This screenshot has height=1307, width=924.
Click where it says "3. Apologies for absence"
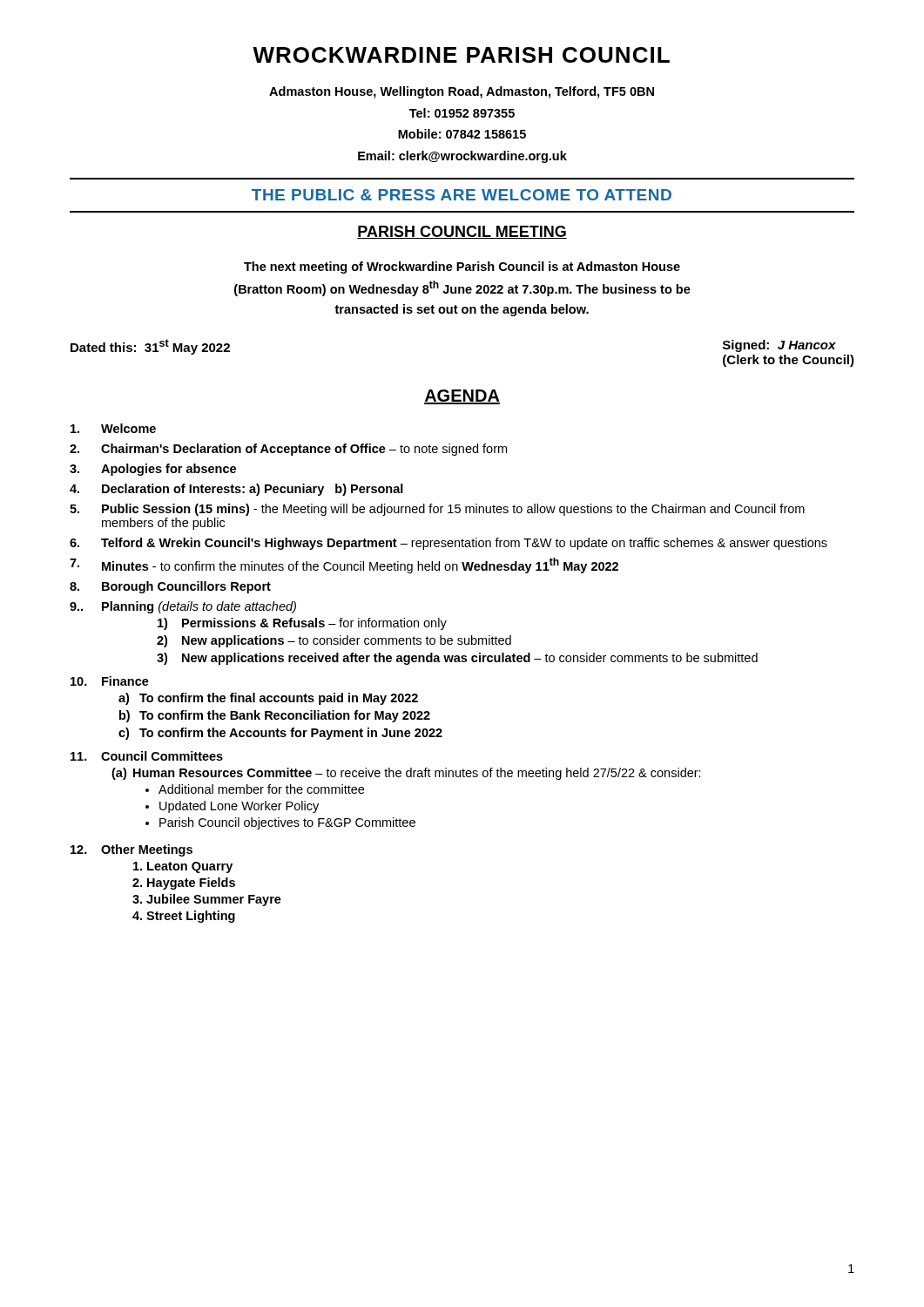pos(153,470)
